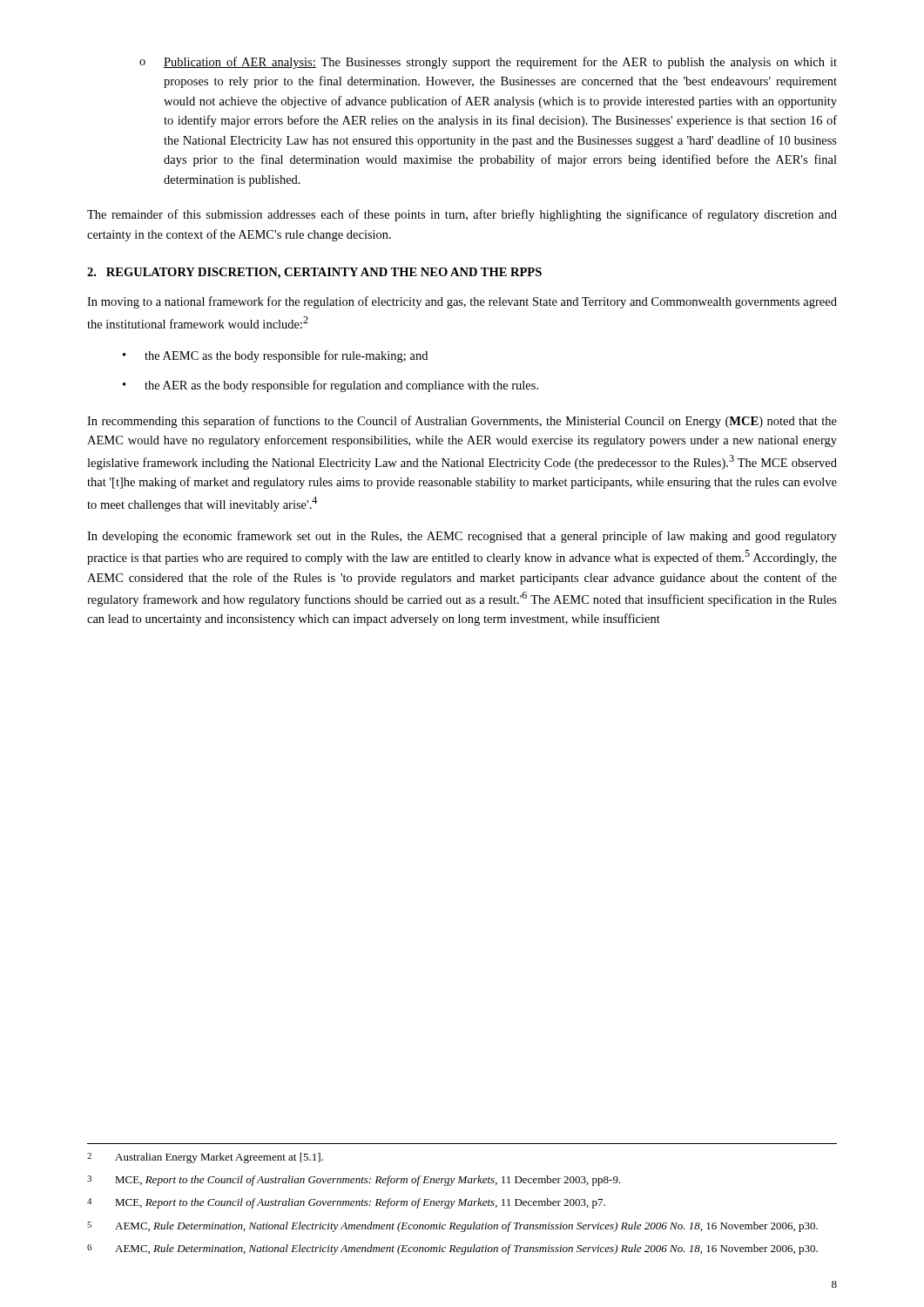This screenshot has height=1307, width=924.
Task: Point to the block starting "In recommending this"
Action: click(462, 463)
